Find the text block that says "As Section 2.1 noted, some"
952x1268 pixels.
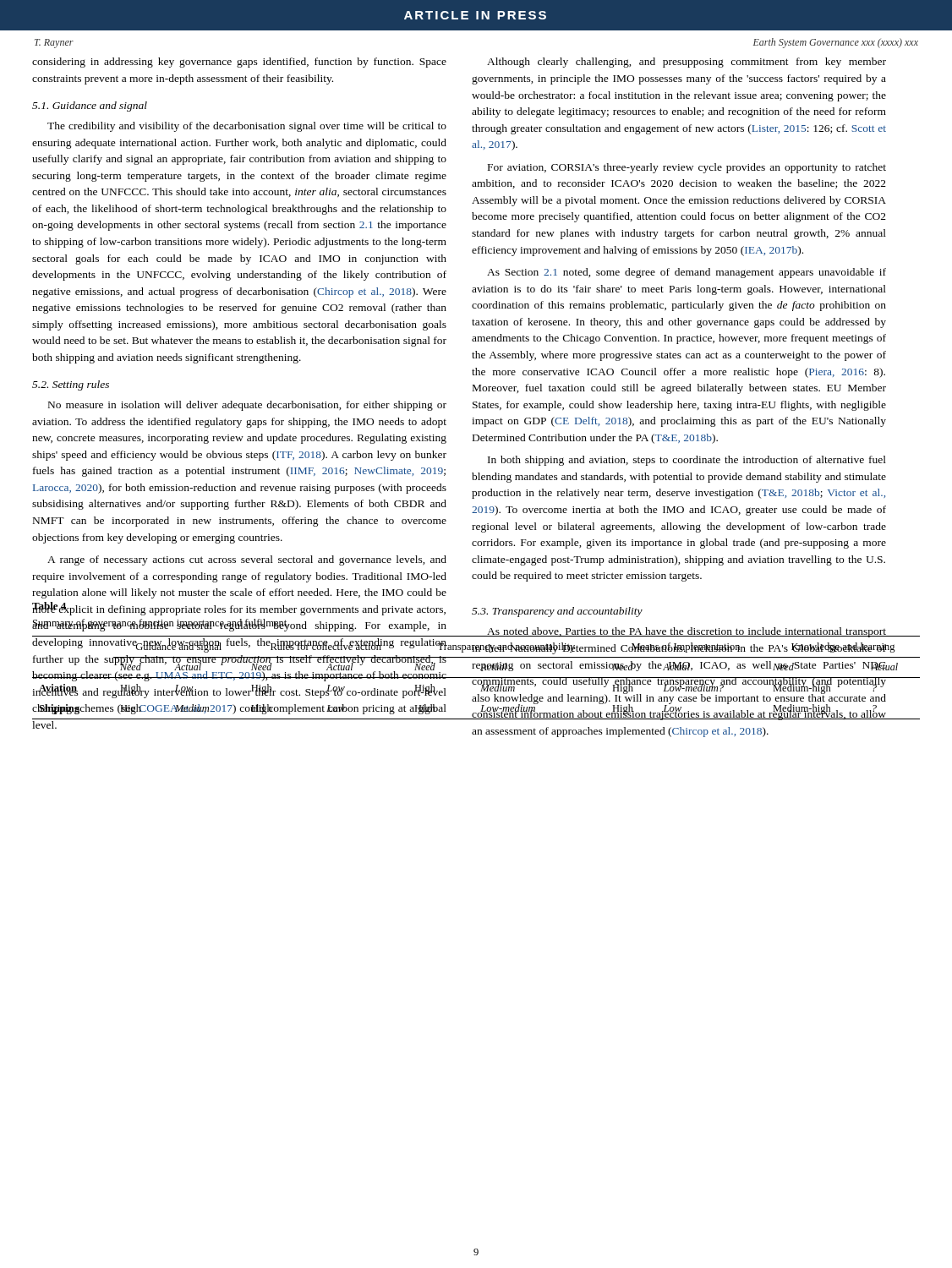point(679,355)
